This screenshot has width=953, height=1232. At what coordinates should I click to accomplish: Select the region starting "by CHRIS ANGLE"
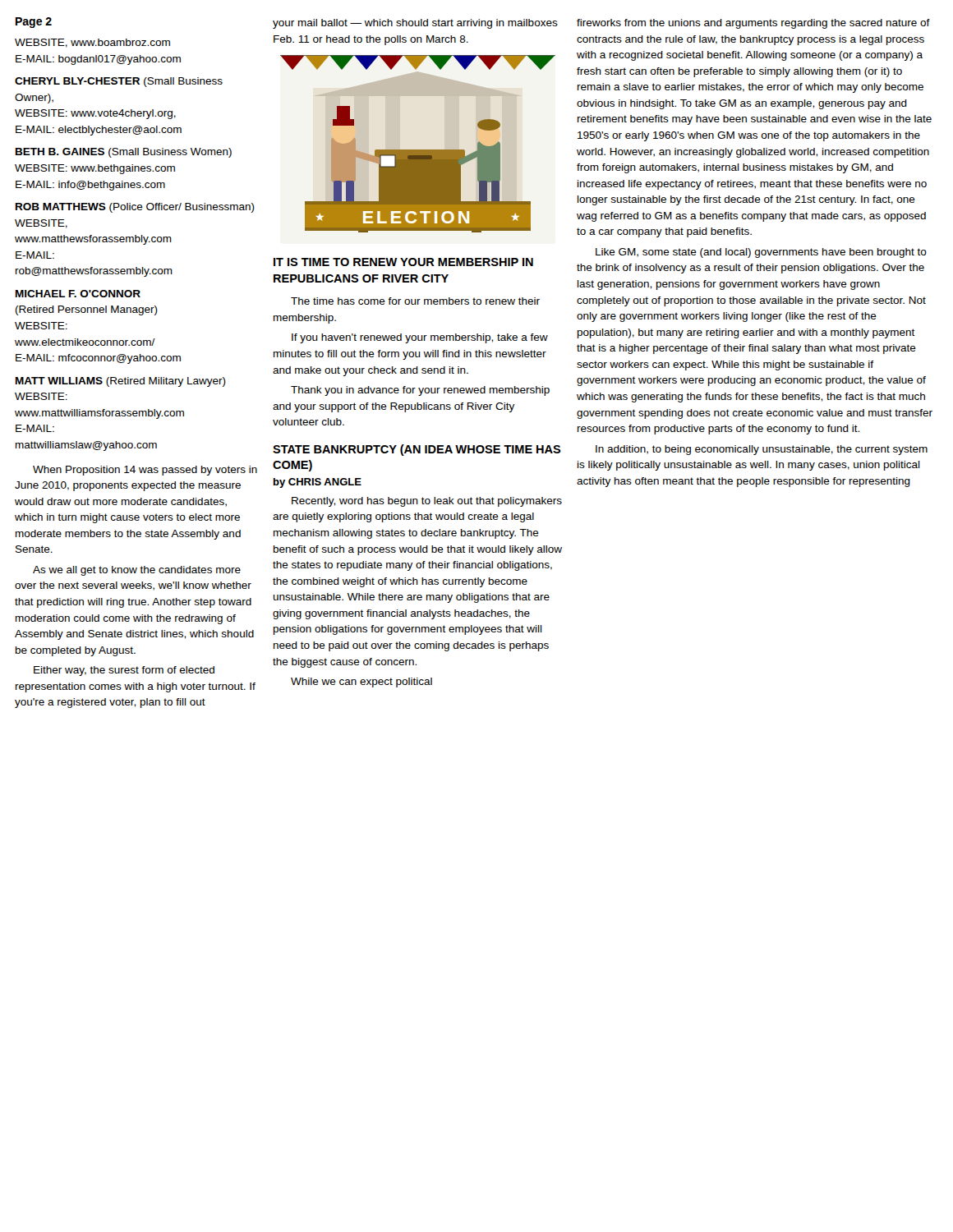tap(317, 482)
